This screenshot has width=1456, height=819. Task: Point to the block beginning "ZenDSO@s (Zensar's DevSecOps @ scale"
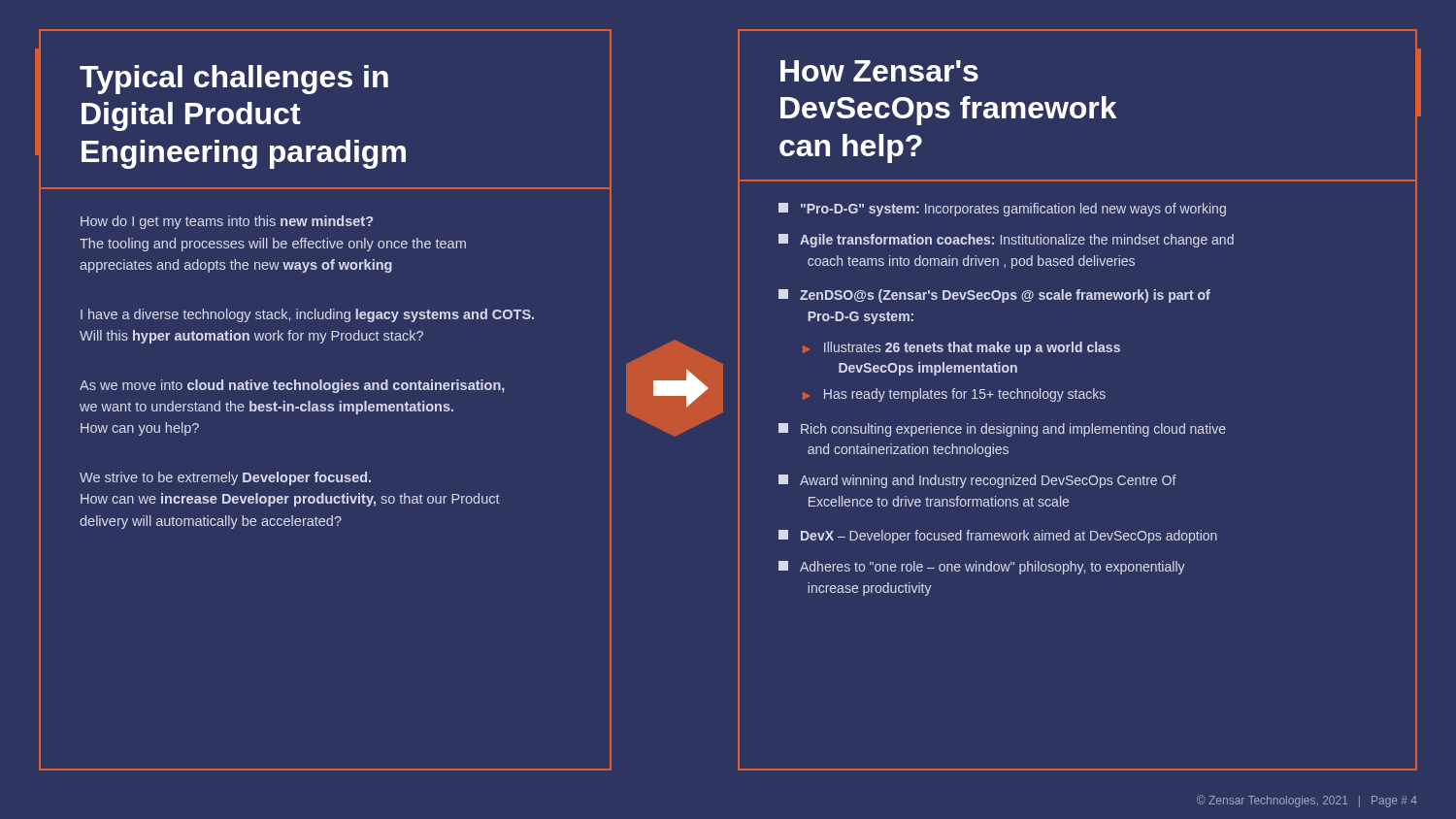pyautogui.click(x=994, y=307)
